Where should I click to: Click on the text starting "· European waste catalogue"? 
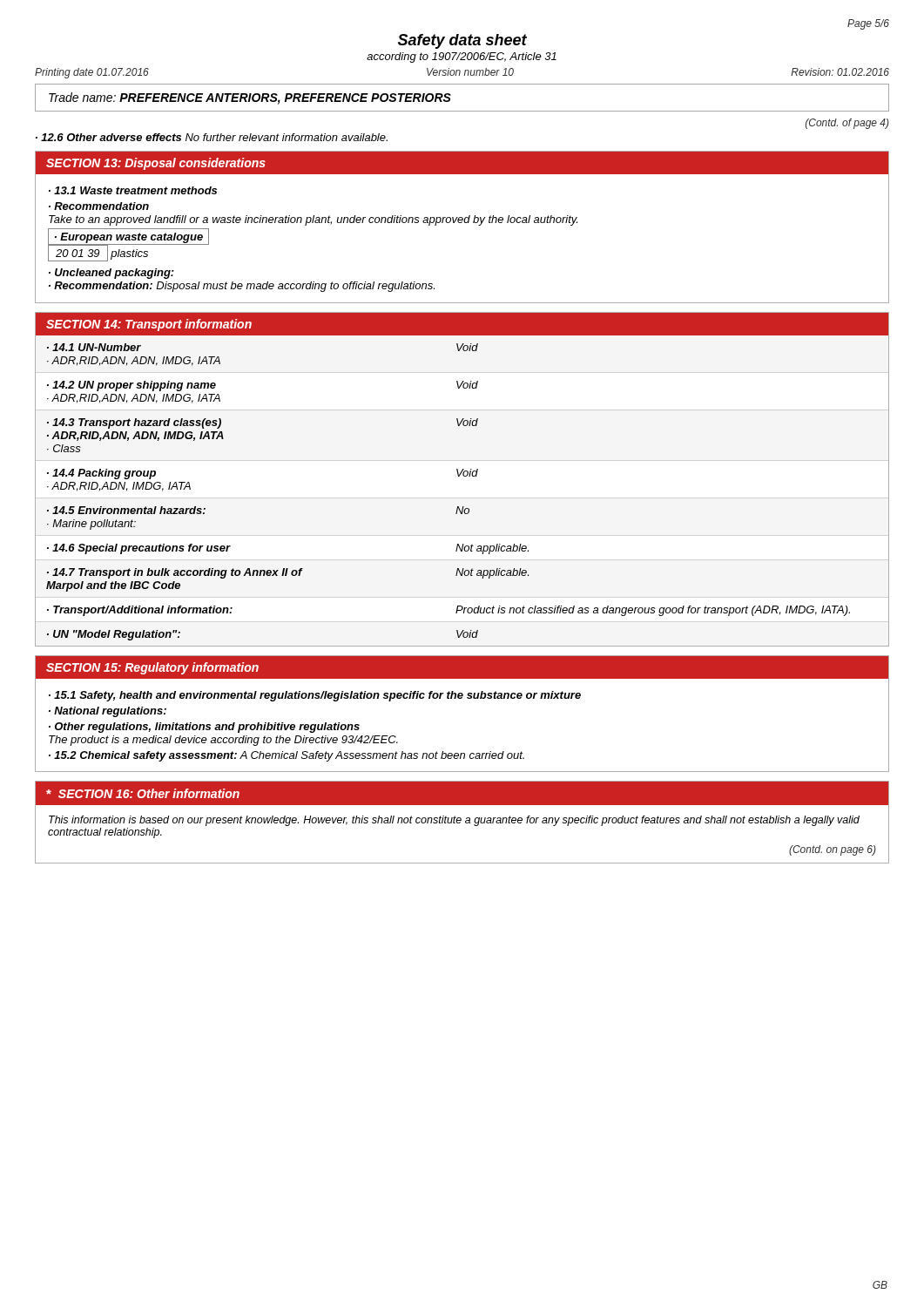tap(129, 237)
